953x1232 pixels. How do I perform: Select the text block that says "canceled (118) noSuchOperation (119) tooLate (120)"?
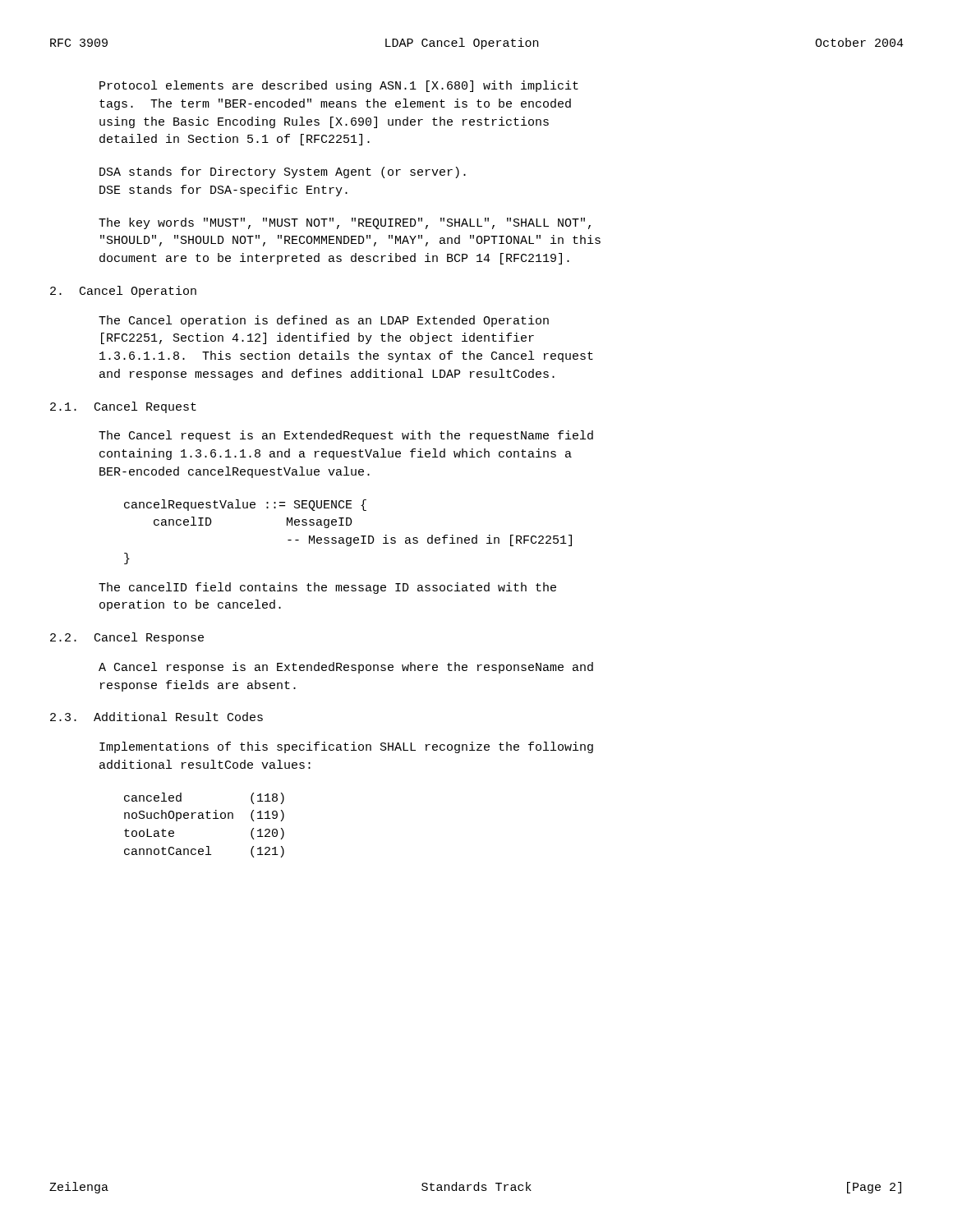point(205,825)
